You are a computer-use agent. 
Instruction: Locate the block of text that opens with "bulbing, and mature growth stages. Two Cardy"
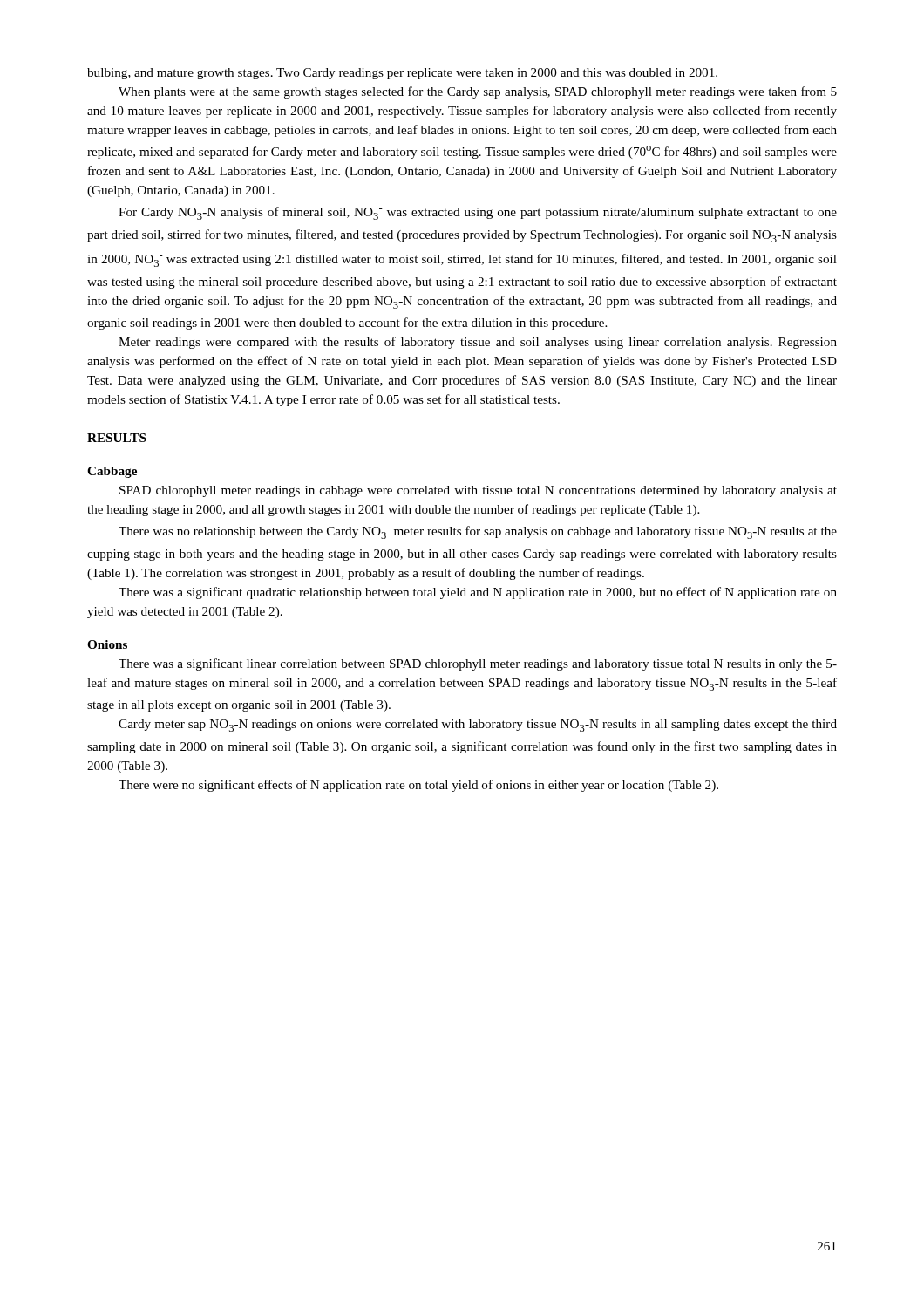462,72
